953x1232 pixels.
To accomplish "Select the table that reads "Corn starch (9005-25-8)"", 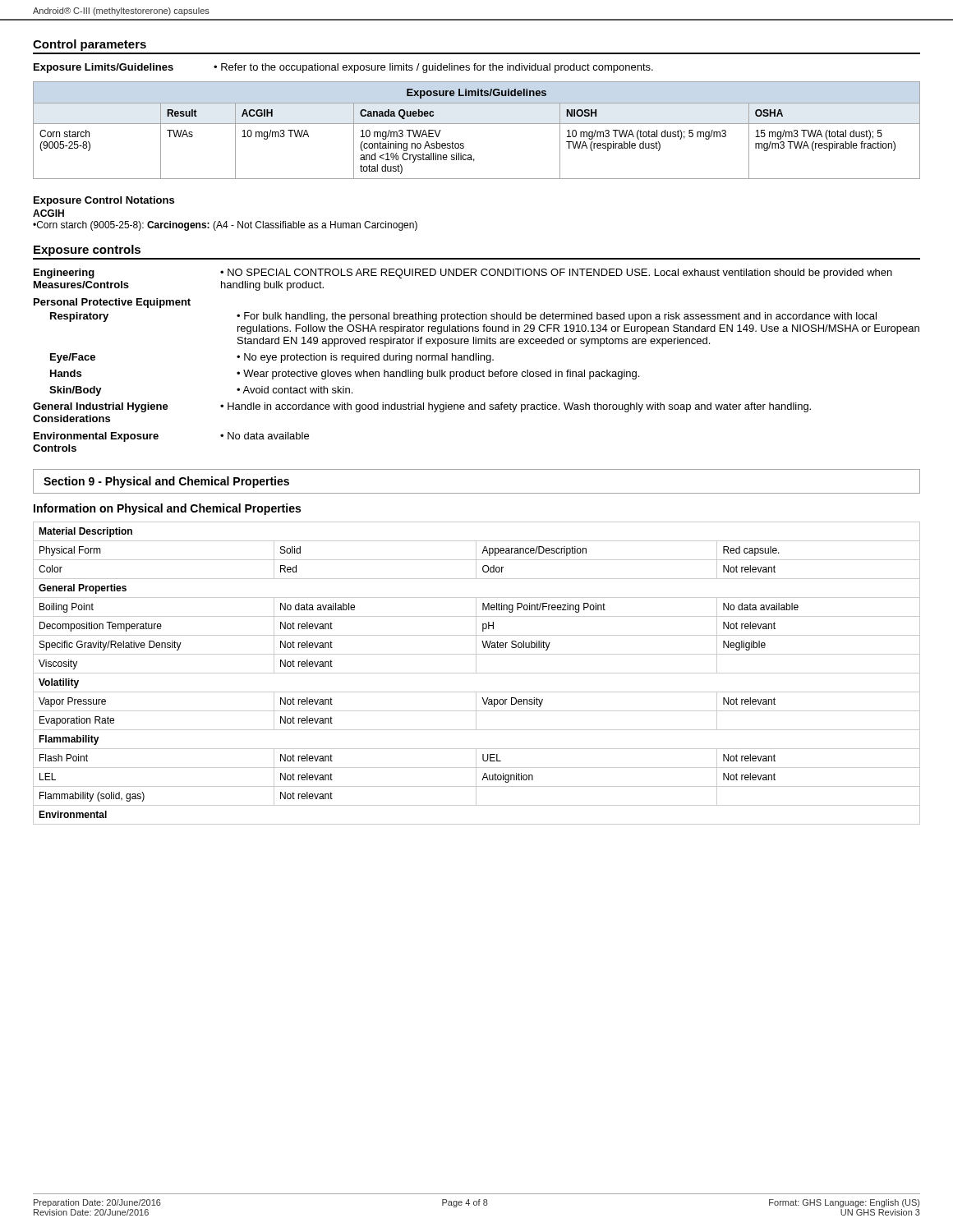I will [x=476, y=130].
